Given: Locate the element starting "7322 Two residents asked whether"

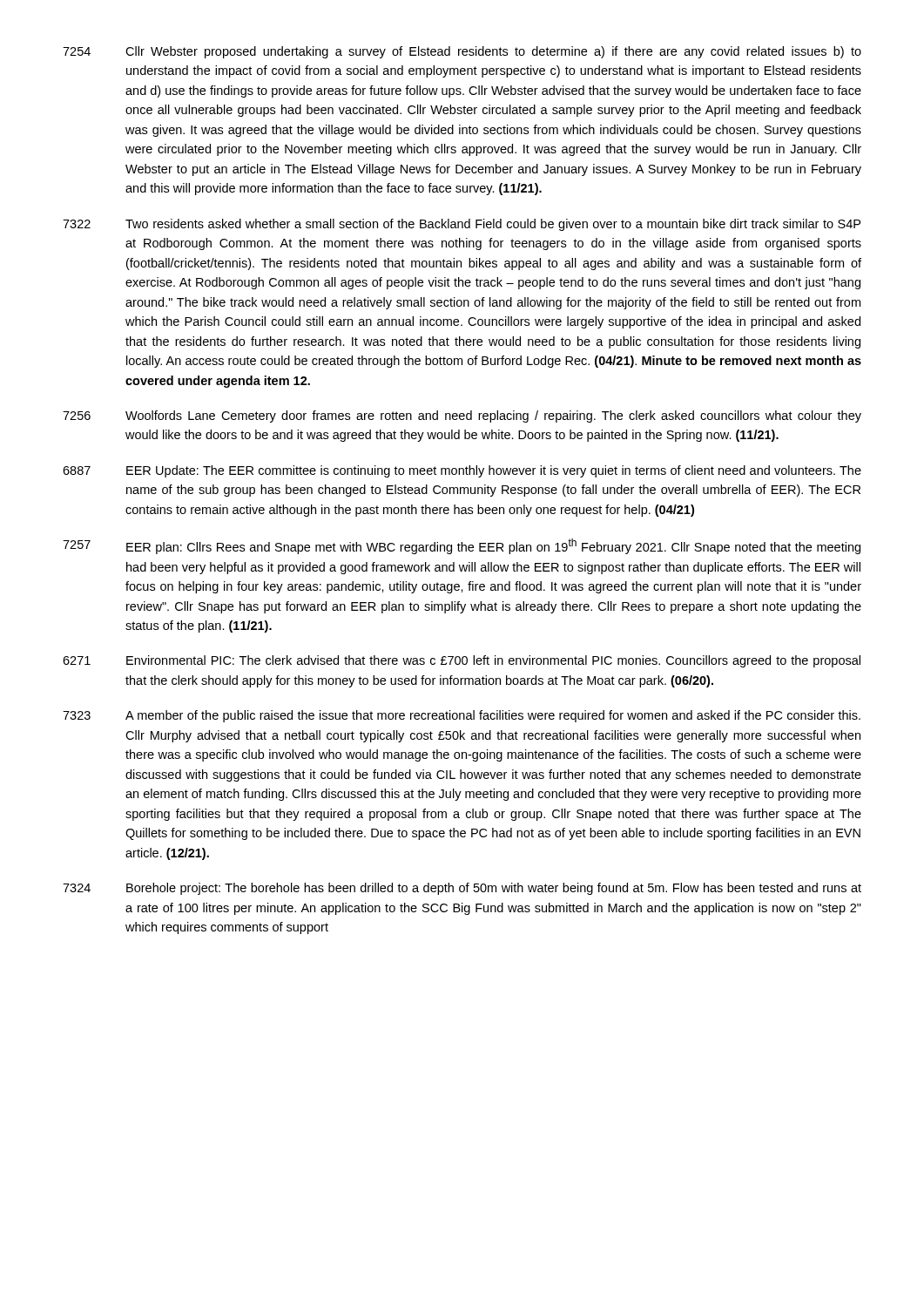Looking at the screenshot, I should (x=462, y=302).
